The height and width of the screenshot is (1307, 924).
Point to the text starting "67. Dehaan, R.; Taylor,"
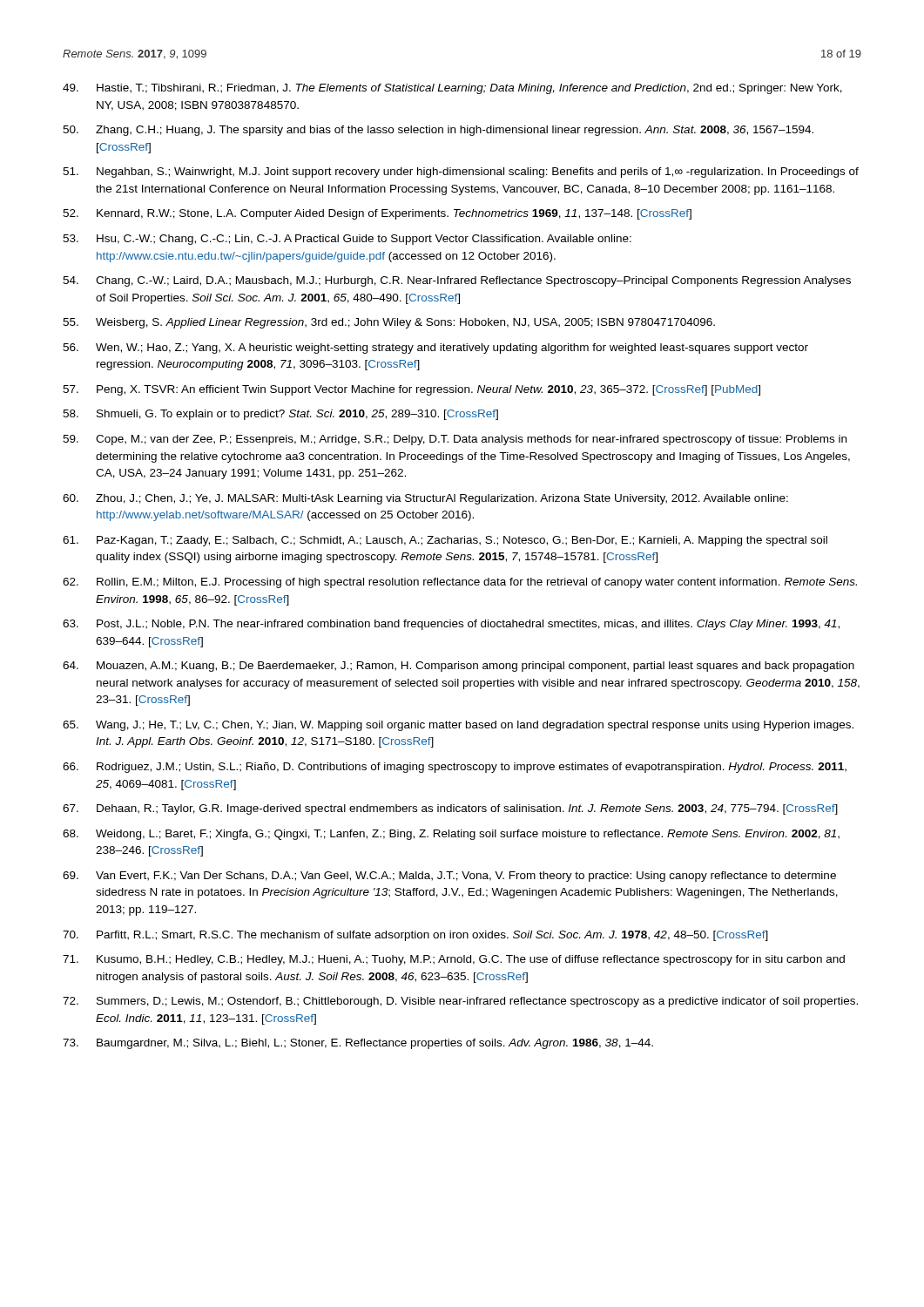pyautogui.click(x=450, y=809)
